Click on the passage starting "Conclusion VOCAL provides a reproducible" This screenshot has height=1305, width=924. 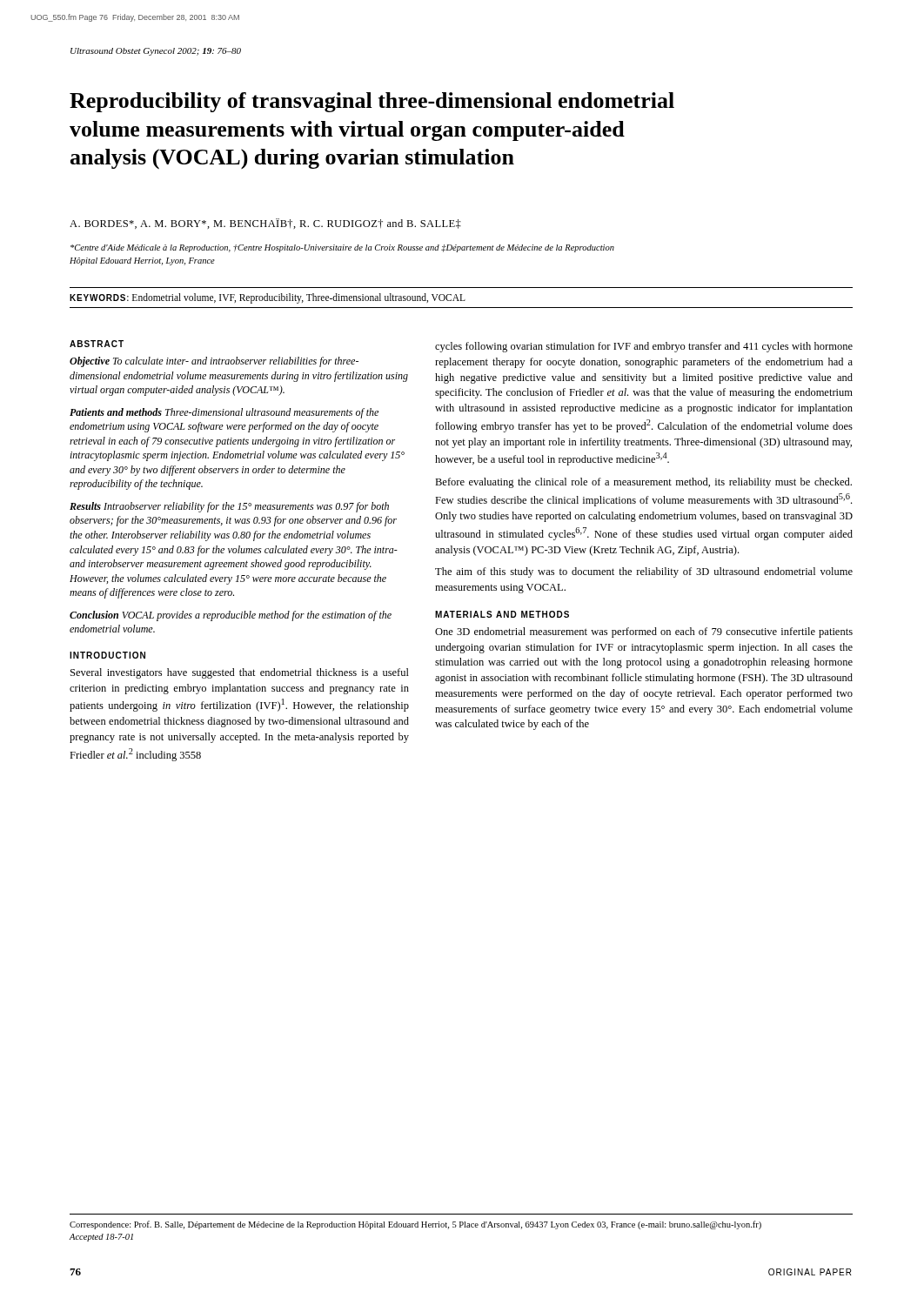point(231,622)
